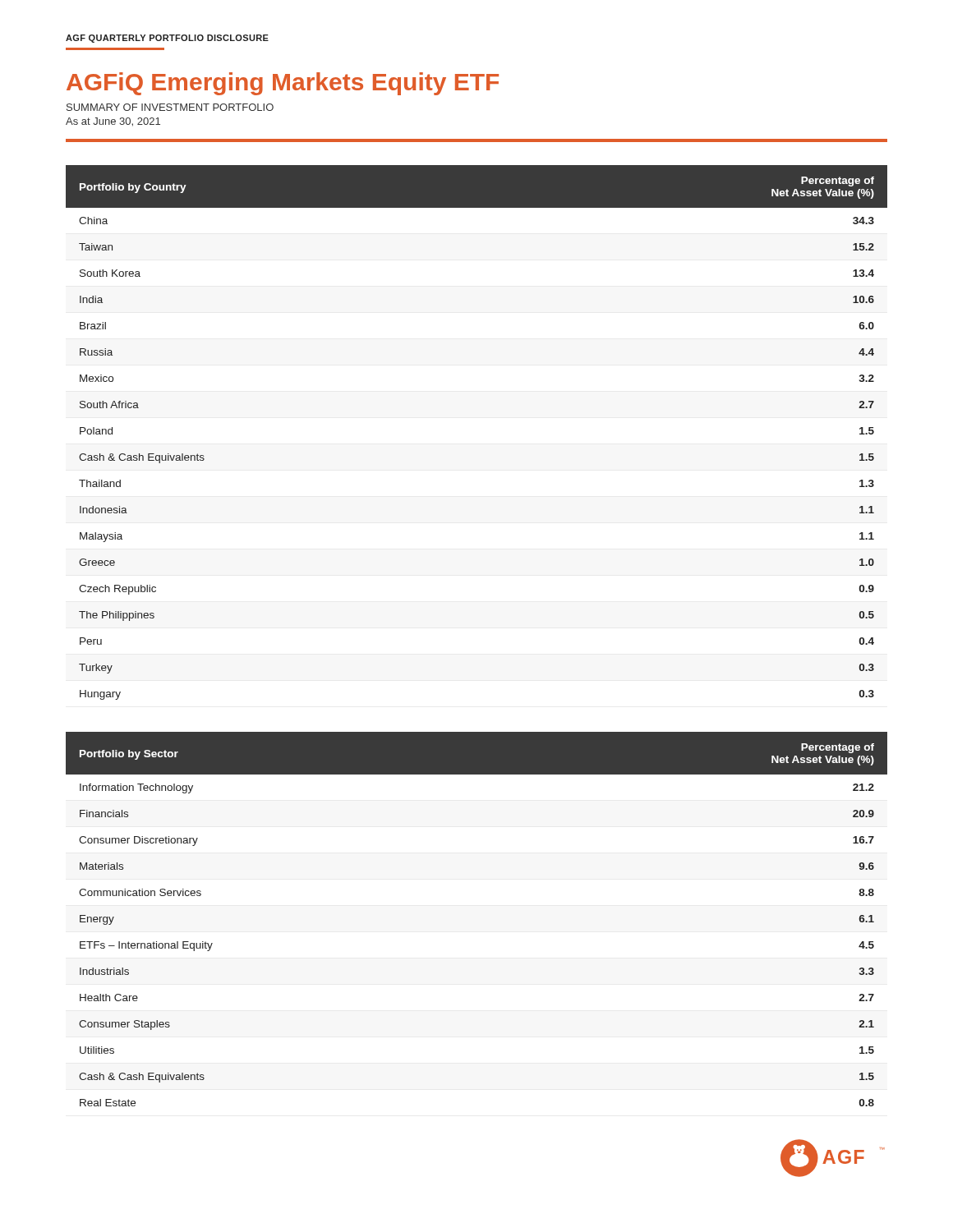Click on the text block containing "SUMMARY OF INVESTMENT PORTFOLIO"
Viewport: 953px width, 1232px height.
(x=170, y=107)
